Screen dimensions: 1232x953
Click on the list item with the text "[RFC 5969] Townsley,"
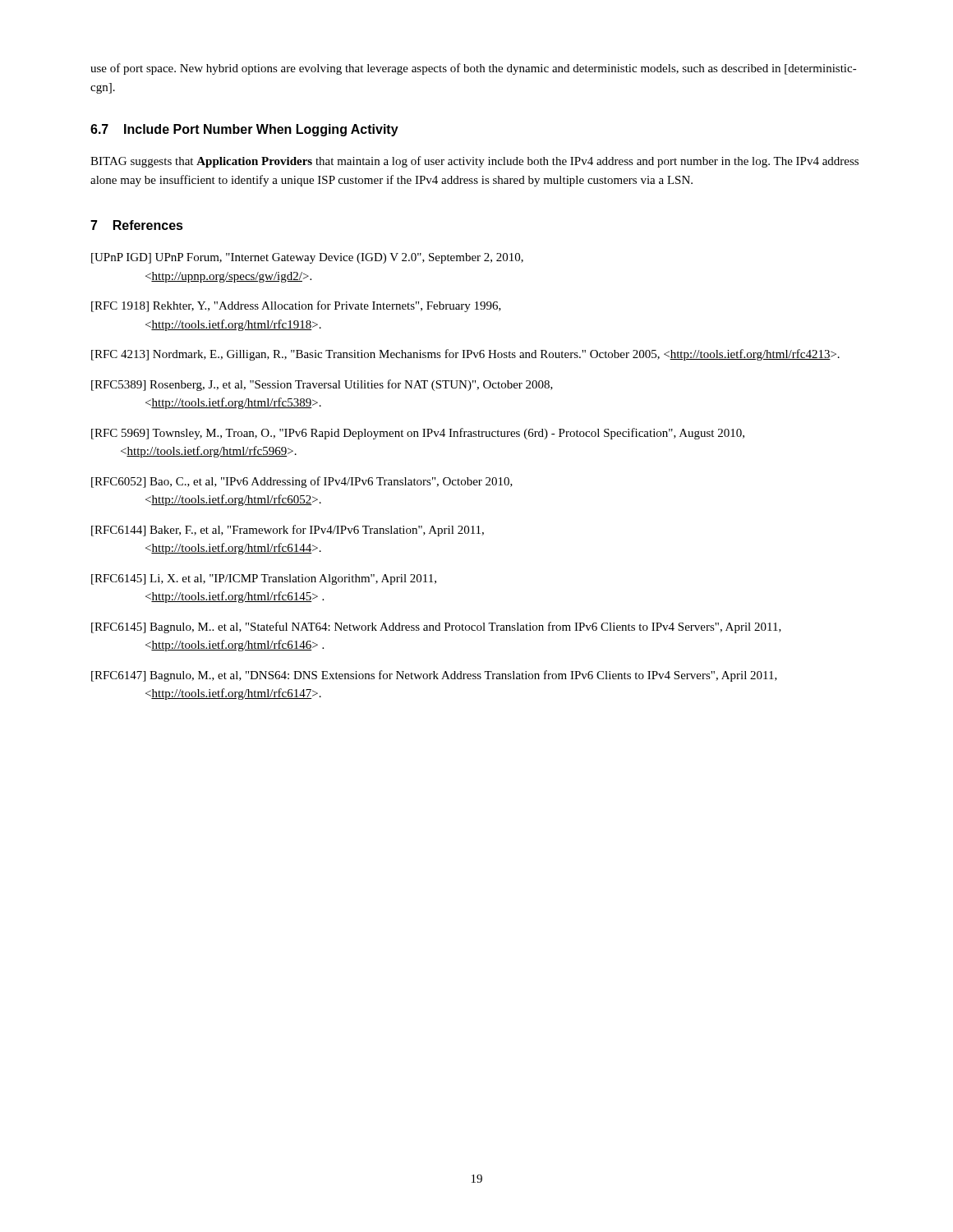418,442
